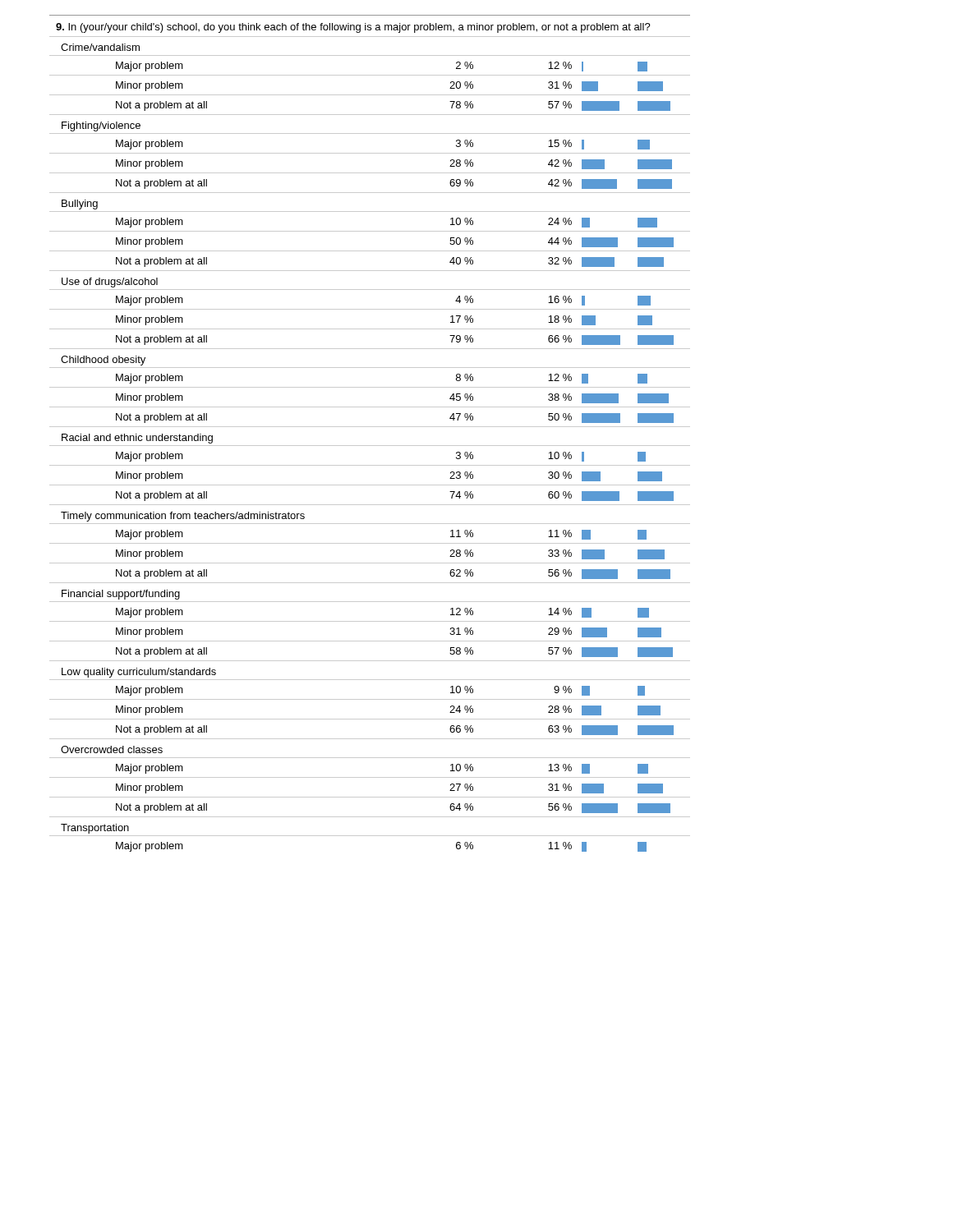Select the table that reads "33 %"
This screenshot has height=1232, width=953.
point(476,435)
